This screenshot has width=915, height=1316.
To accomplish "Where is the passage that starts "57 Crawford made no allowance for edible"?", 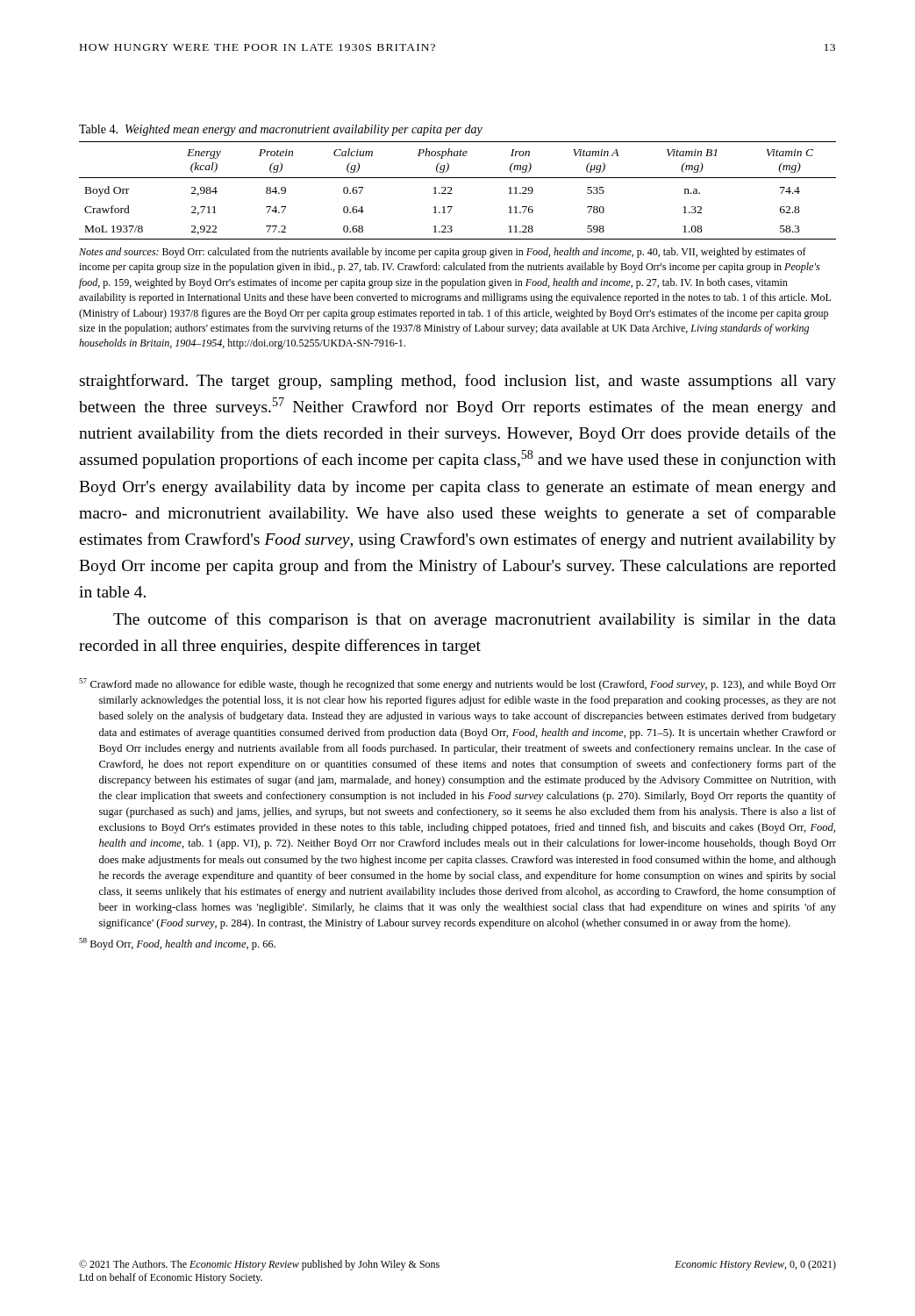I will 458,814.
